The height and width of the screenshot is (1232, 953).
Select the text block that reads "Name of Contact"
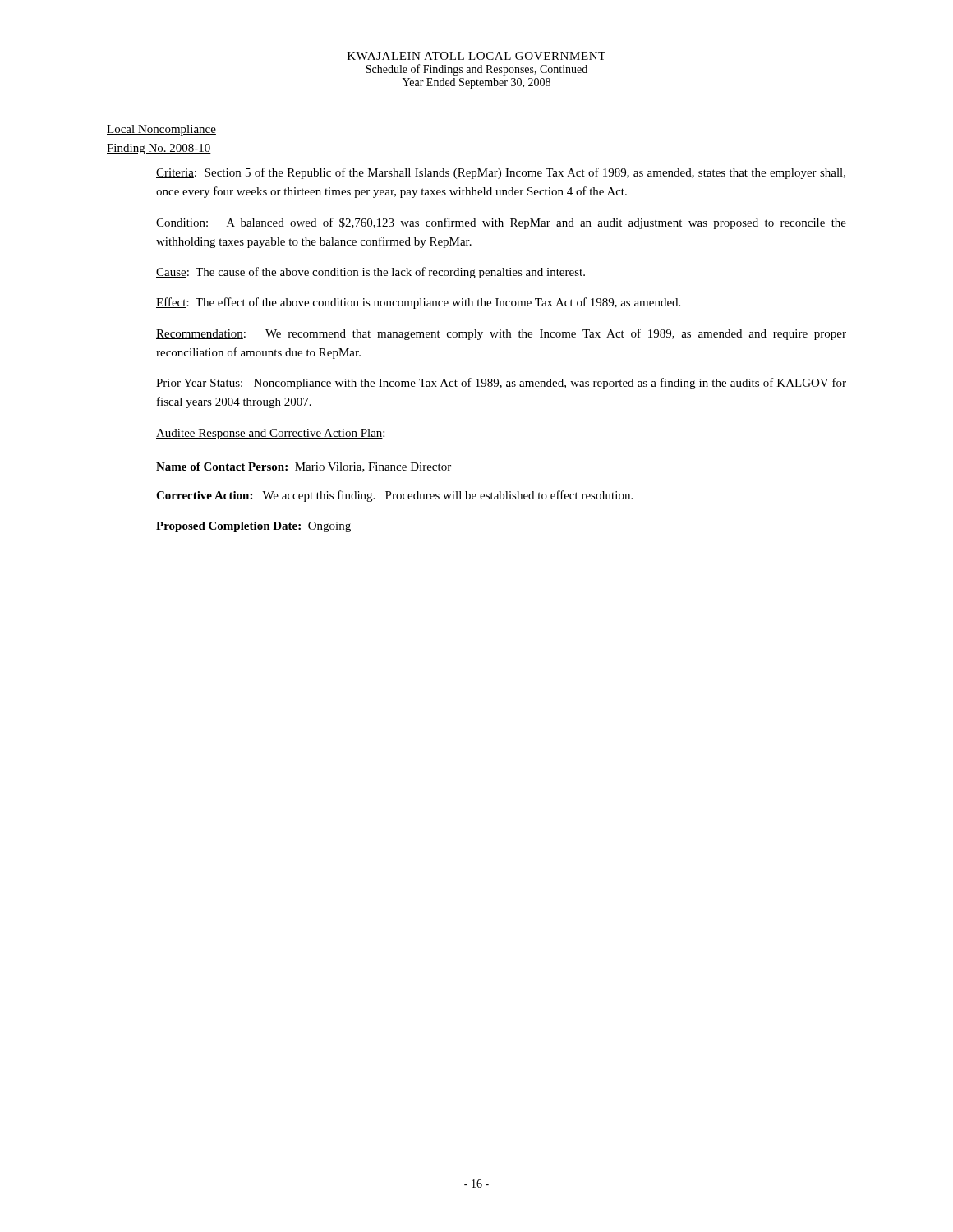pos(304,466)
